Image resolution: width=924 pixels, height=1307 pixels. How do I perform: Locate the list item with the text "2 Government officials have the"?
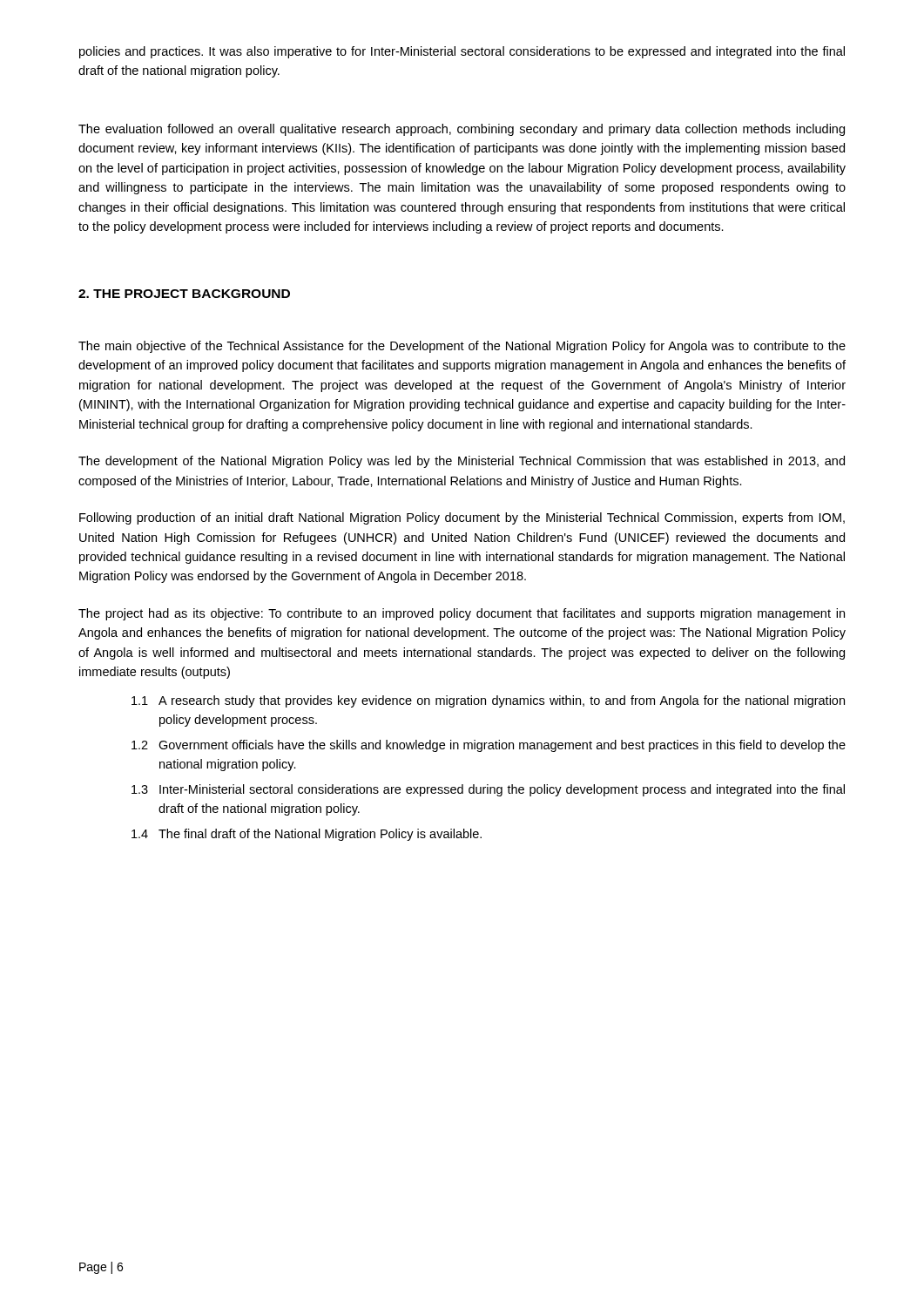coord(488,755)
